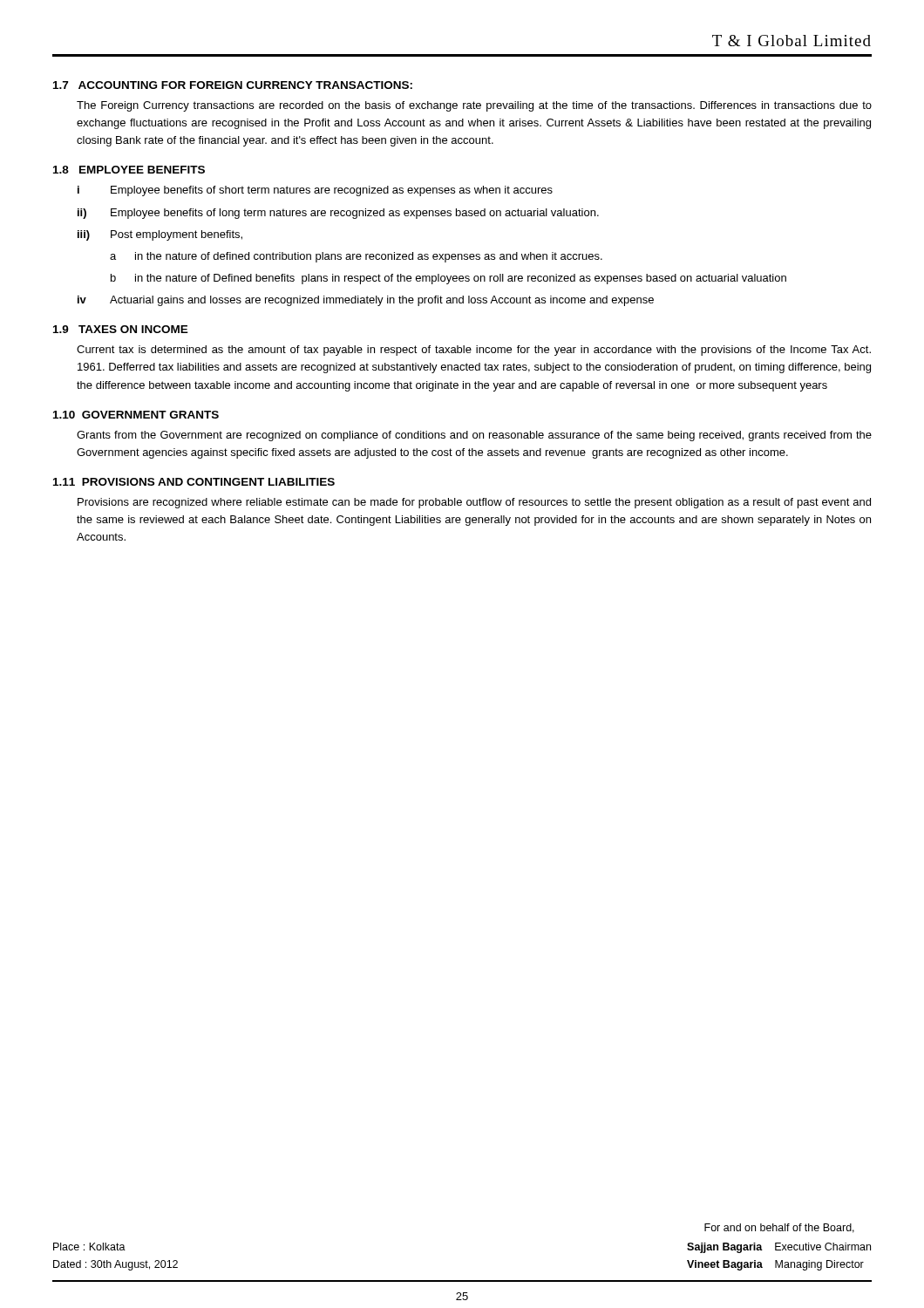Find the passage starting "Grants from the Government are recognized on compliance"

coord(474,443)
